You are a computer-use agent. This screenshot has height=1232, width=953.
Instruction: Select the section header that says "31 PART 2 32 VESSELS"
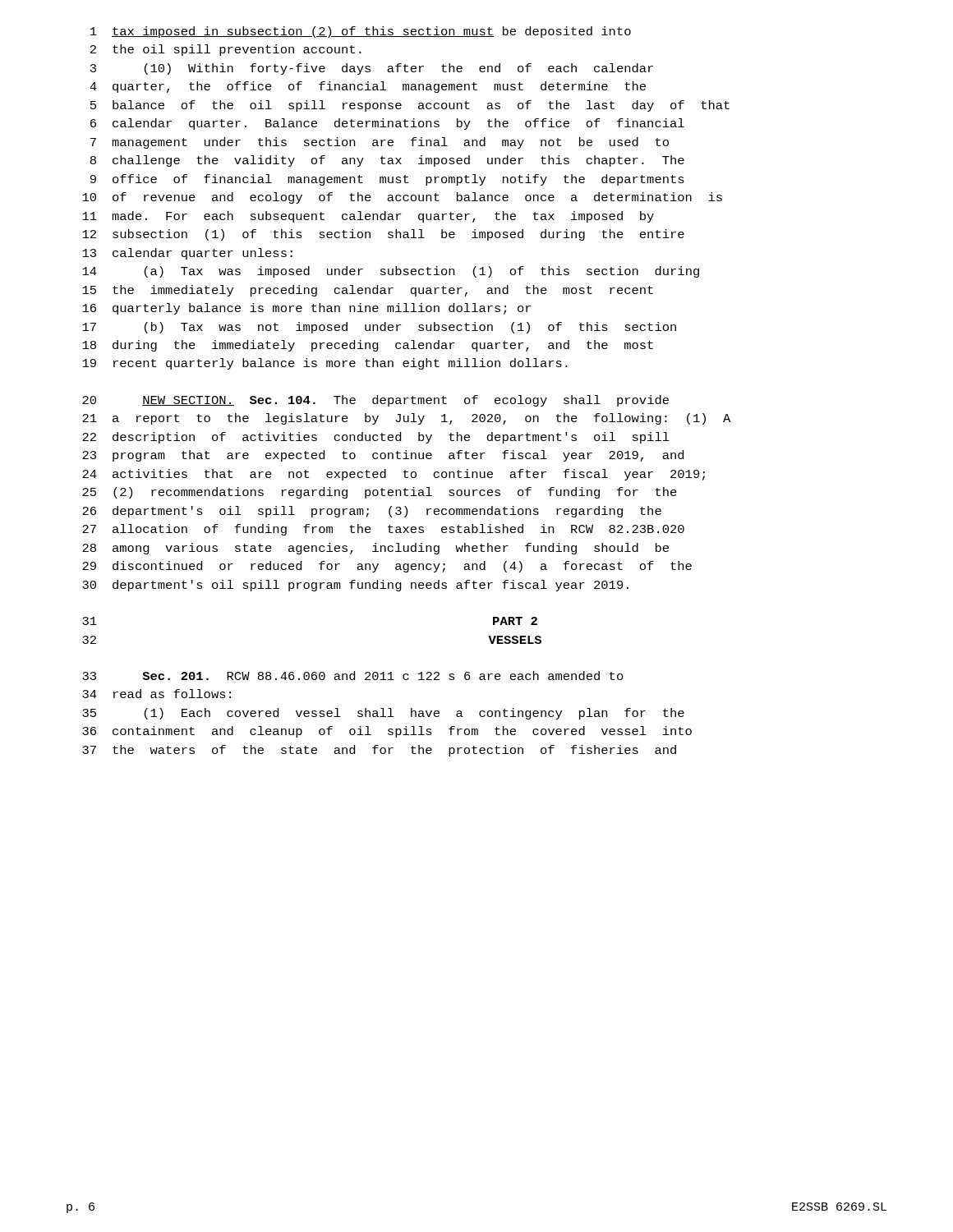coord(85,621)
